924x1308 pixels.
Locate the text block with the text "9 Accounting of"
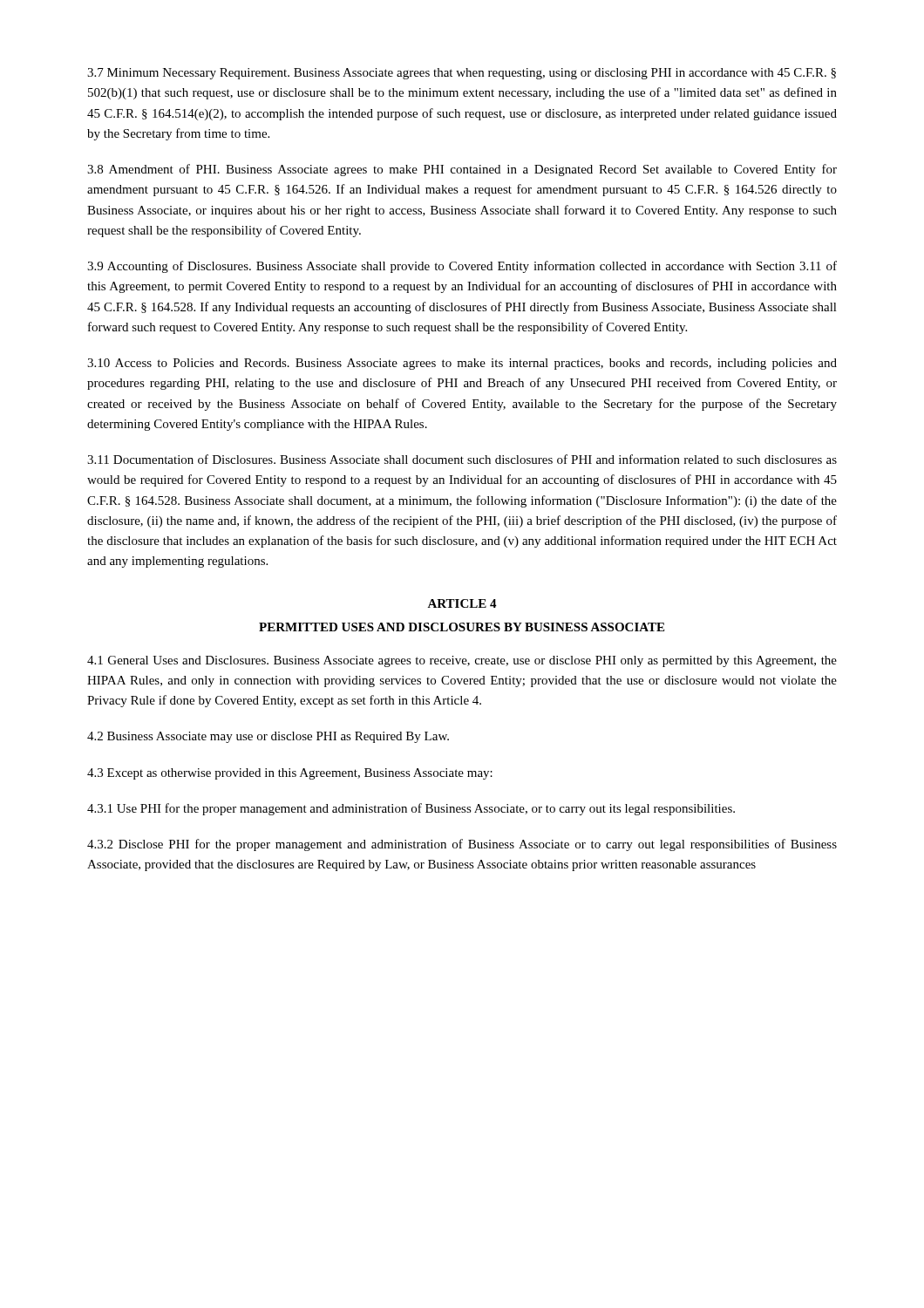(x=462, y=296)
